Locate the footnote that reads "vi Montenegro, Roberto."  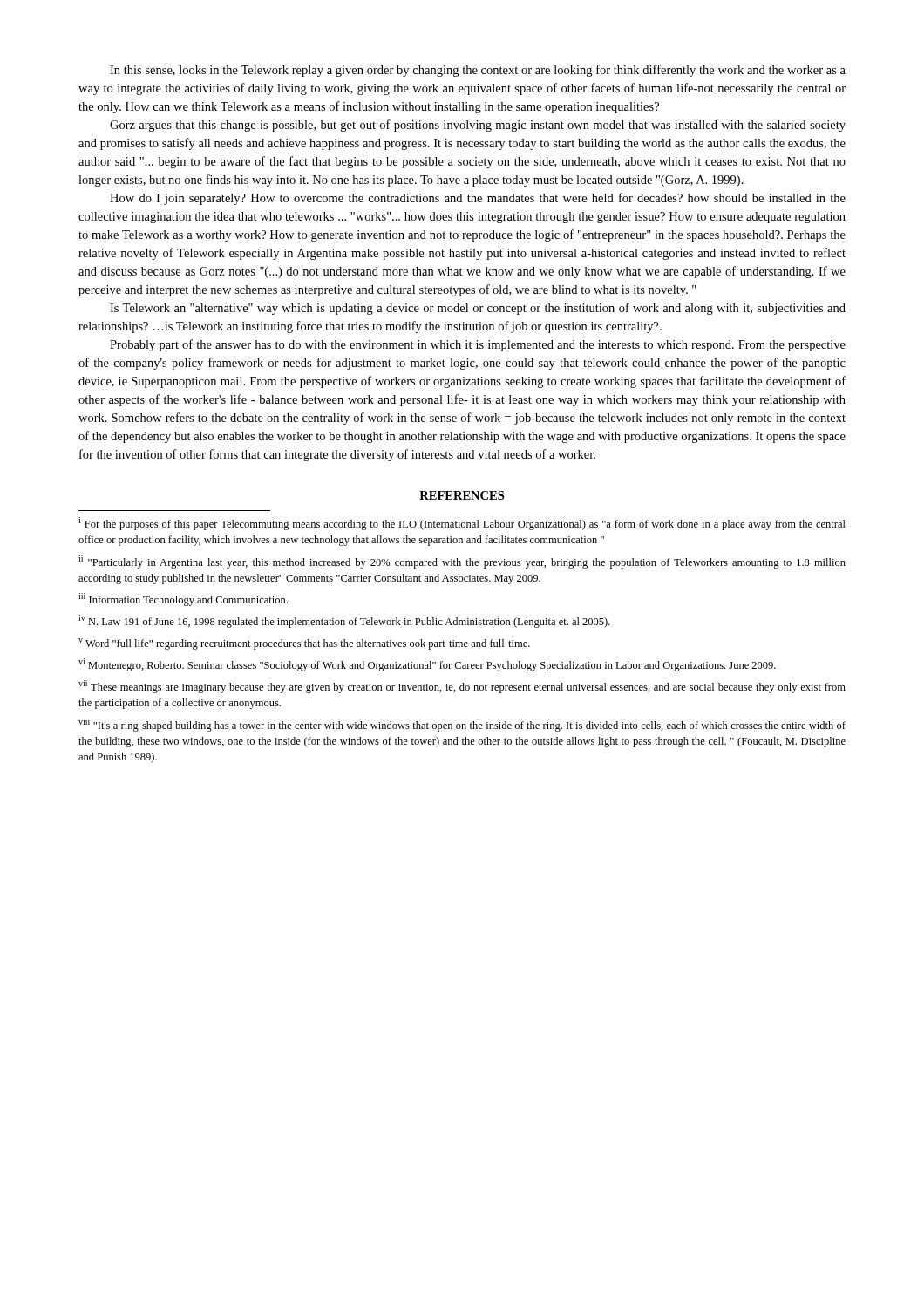[x=462, y=666]
